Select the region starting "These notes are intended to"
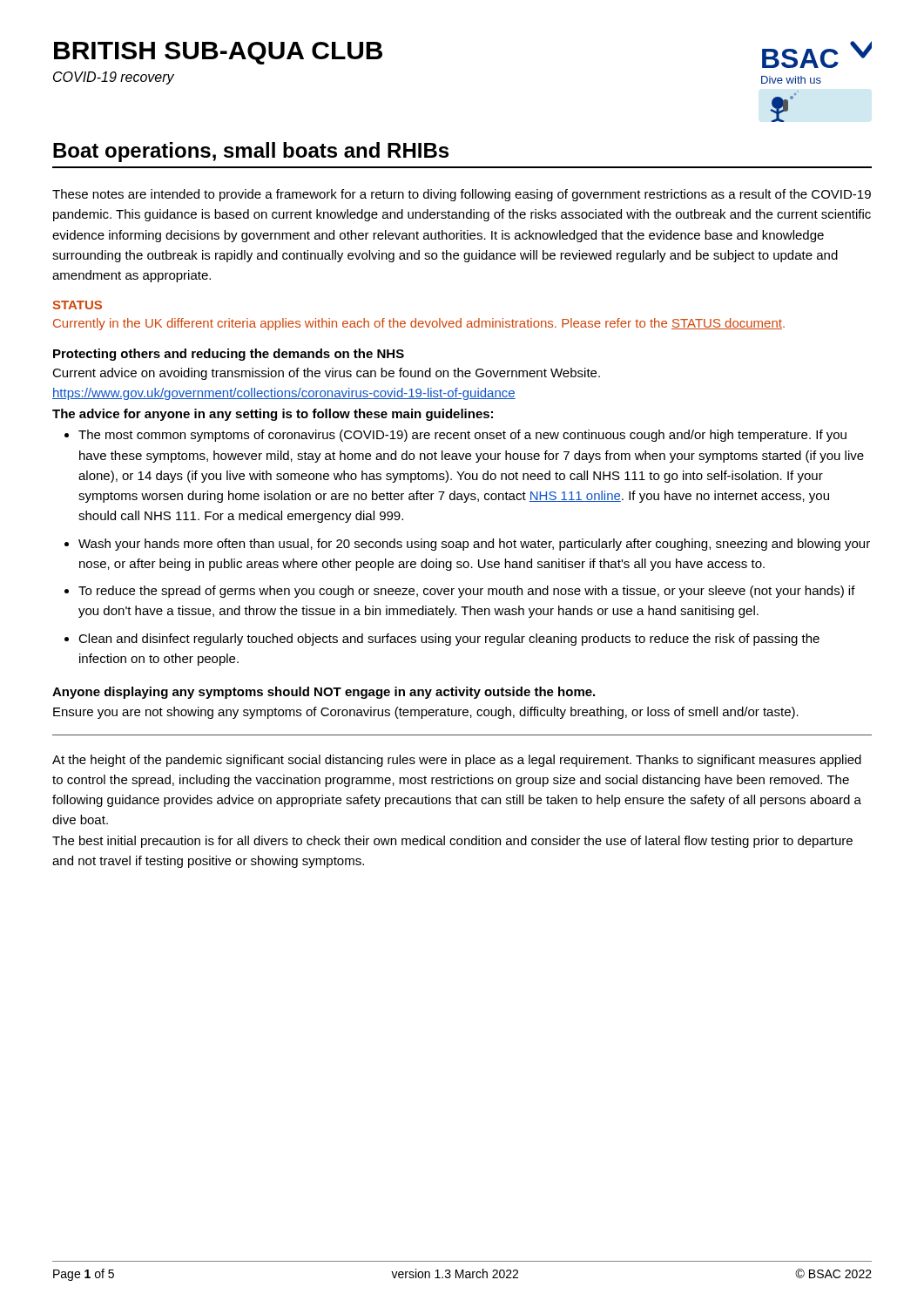 [462, 235]
